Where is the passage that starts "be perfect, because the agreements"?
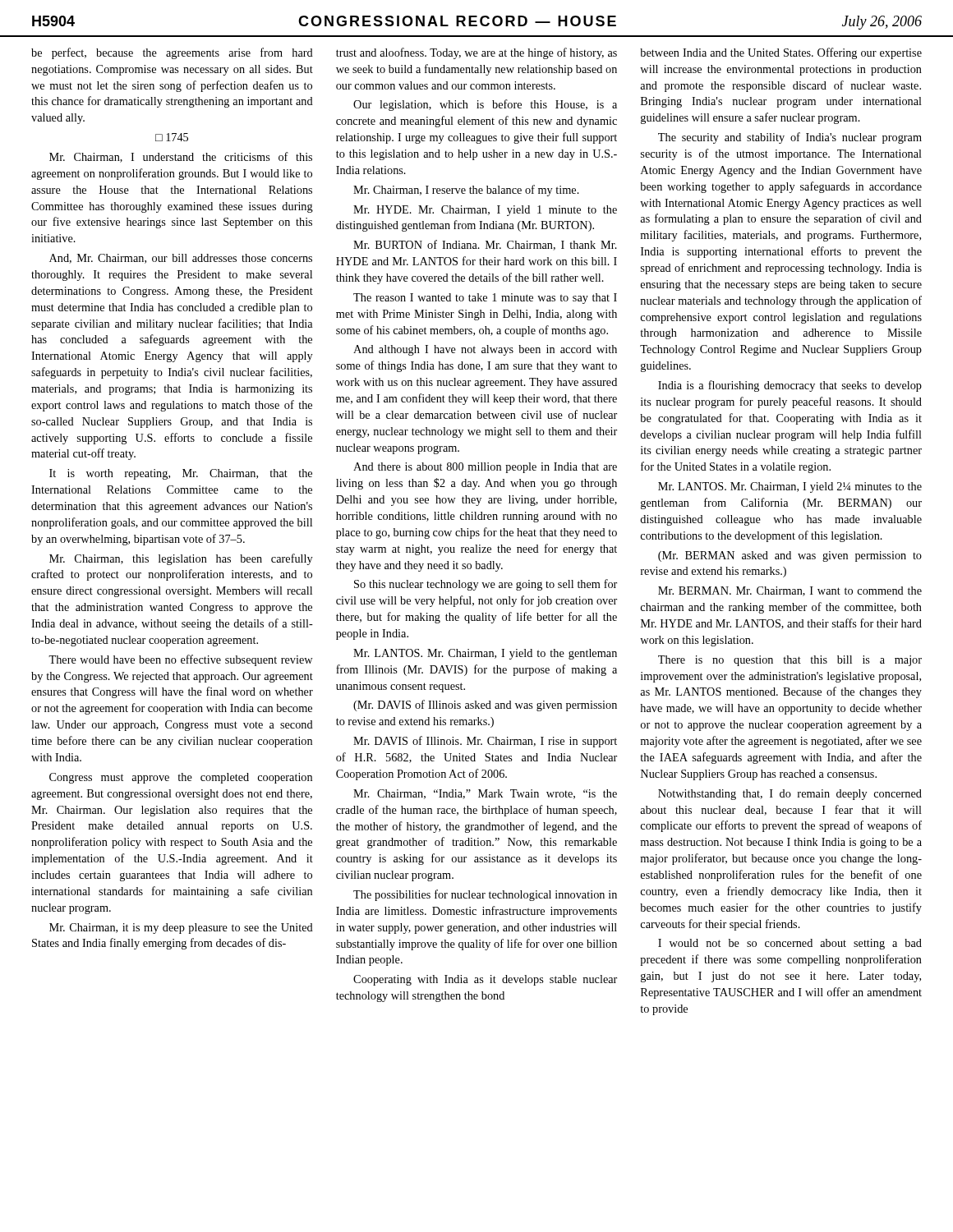 click(172, 86)
